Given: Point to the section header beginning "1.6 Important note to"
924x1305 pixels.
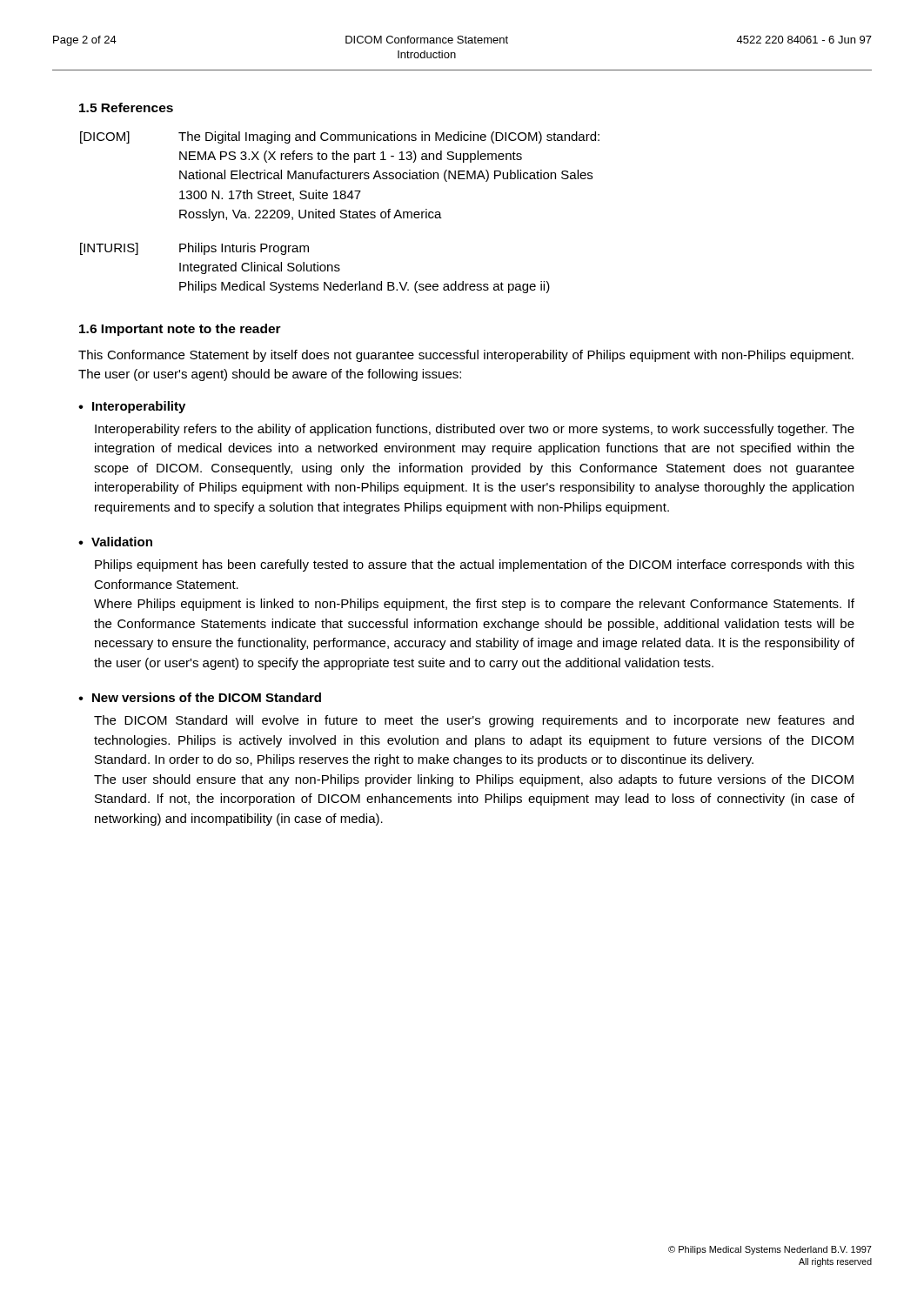Looking at the screenshot, I should click(179, 328).
